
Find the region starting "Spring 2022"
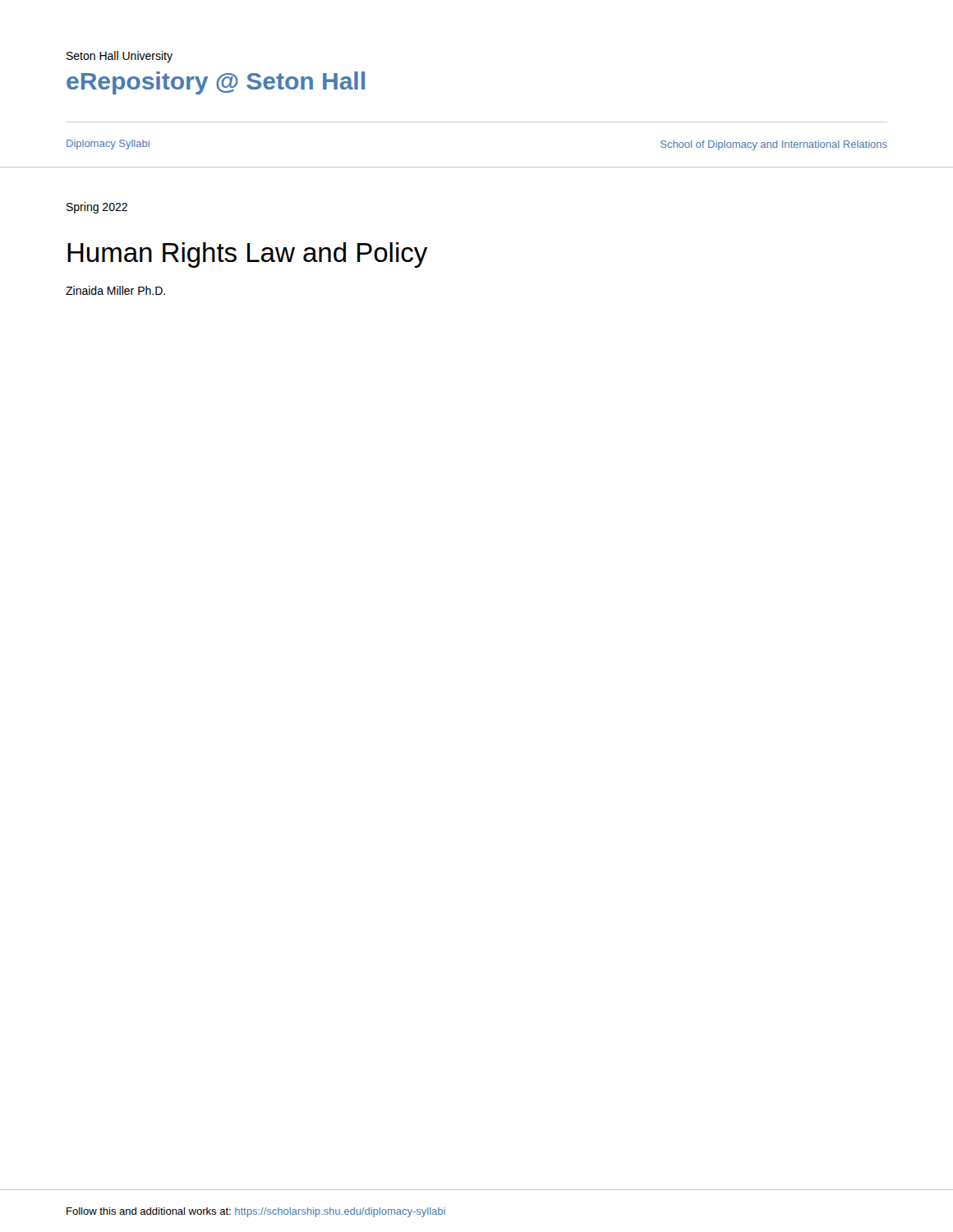click(x=97, y=207)
